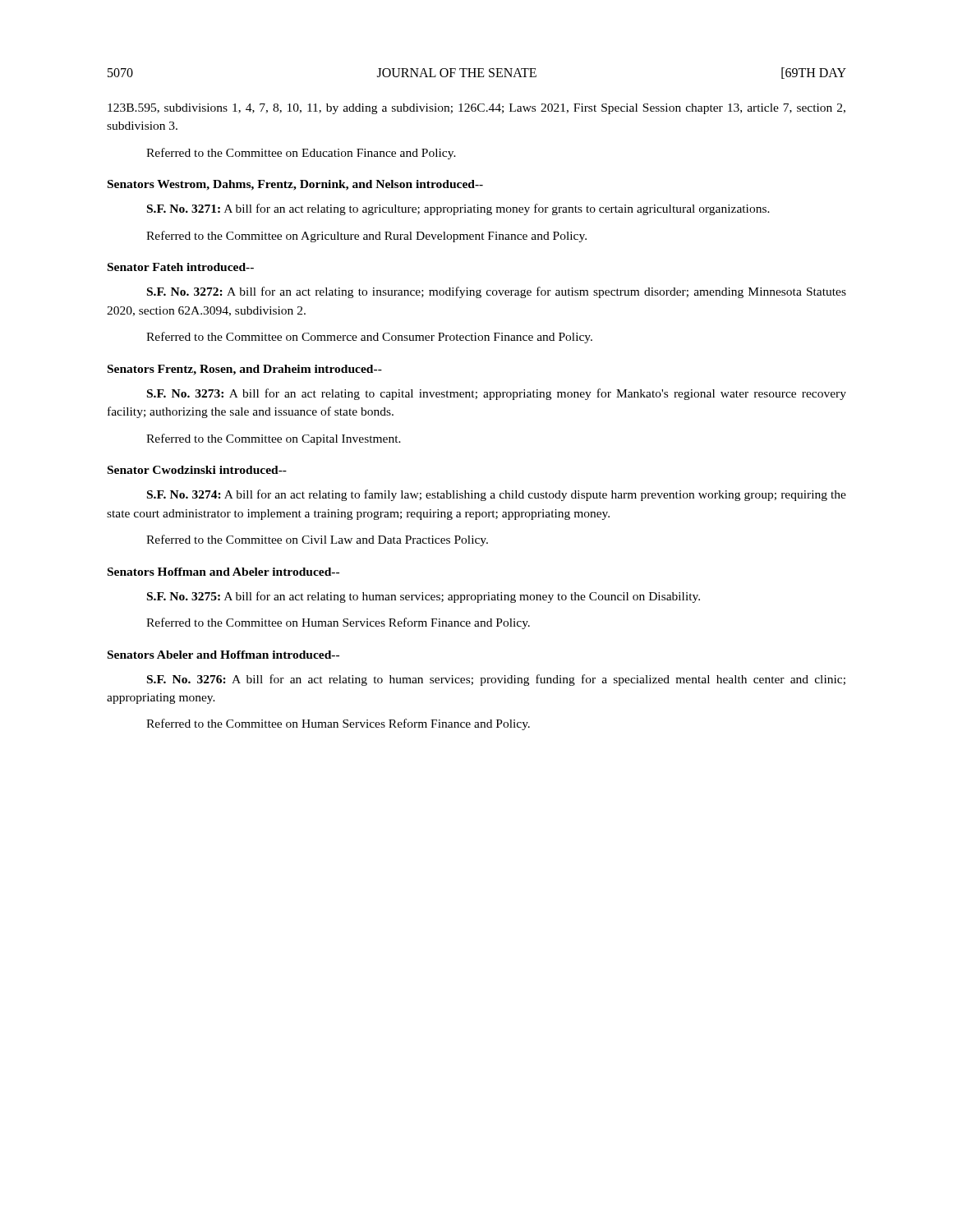Click on the section header with the text "Senators Westrom, Dahms, Frentz, Dornink, and Nelson introduced--"
The height and width of the screenshot is (1232, 953).
(x=295, y=184)
